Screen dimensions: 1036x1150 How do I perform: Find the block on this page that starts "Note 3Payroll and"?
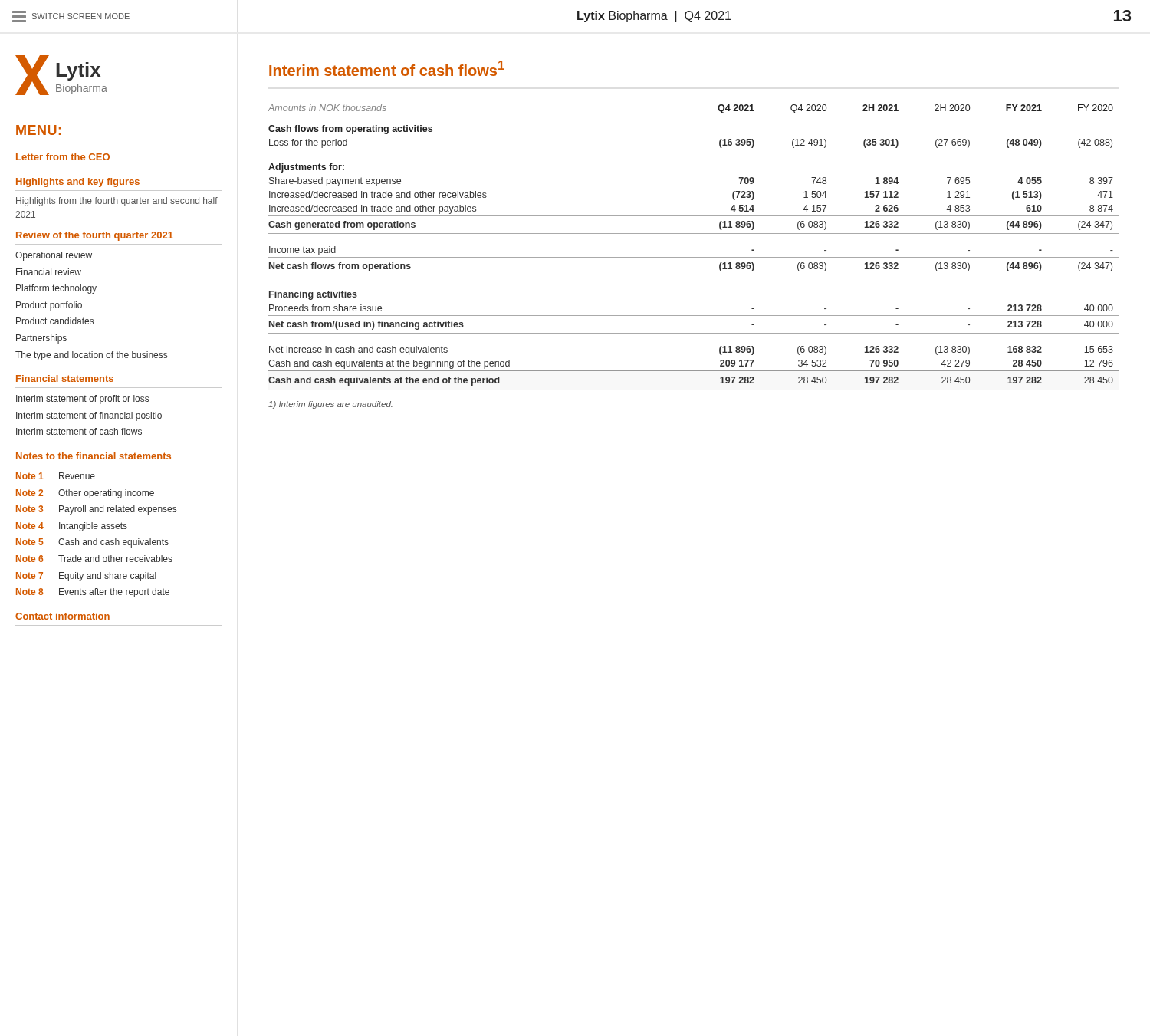96,510
